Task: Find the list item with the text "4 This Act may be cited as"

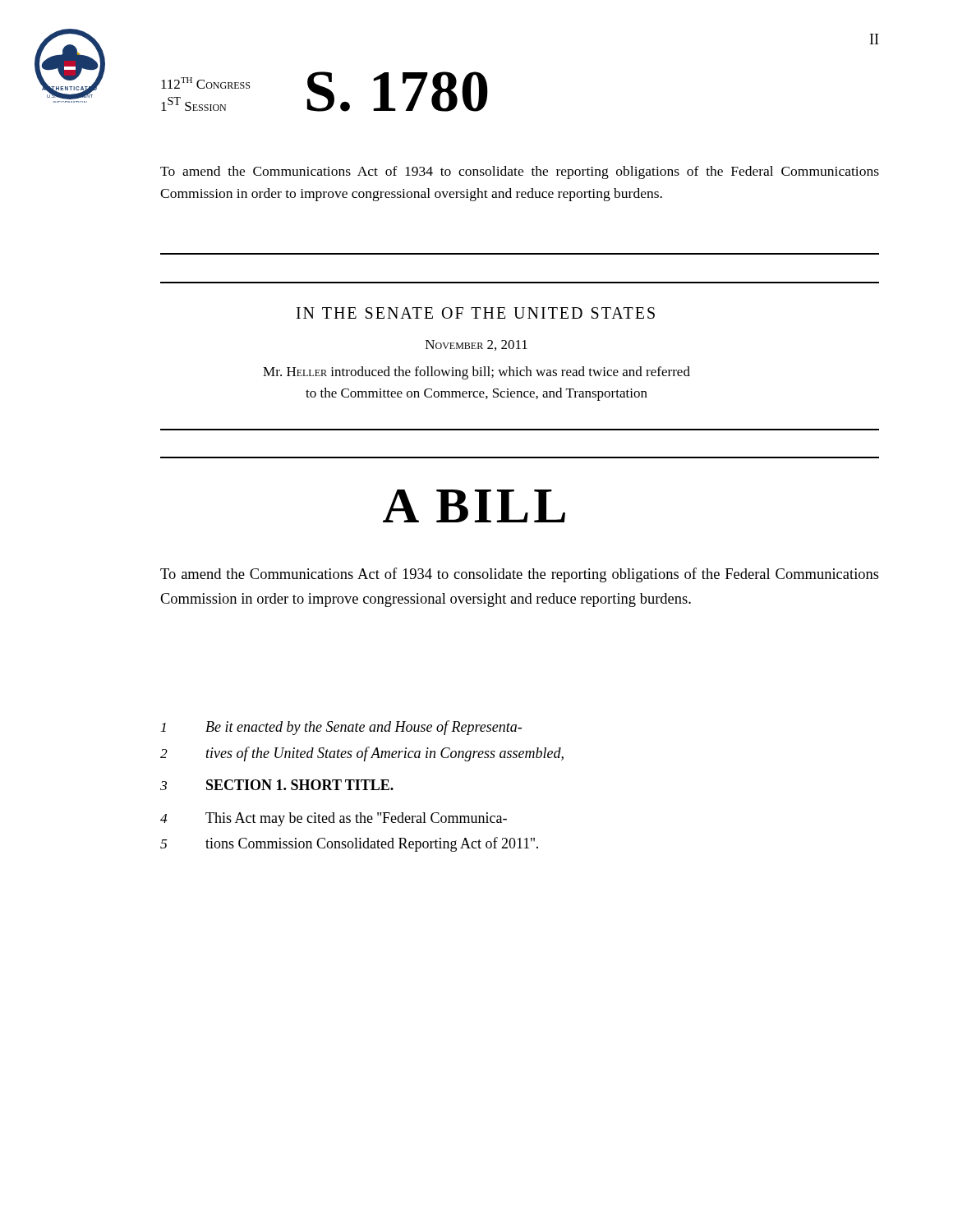Action: pyautogui.click(x=334, y=819)
